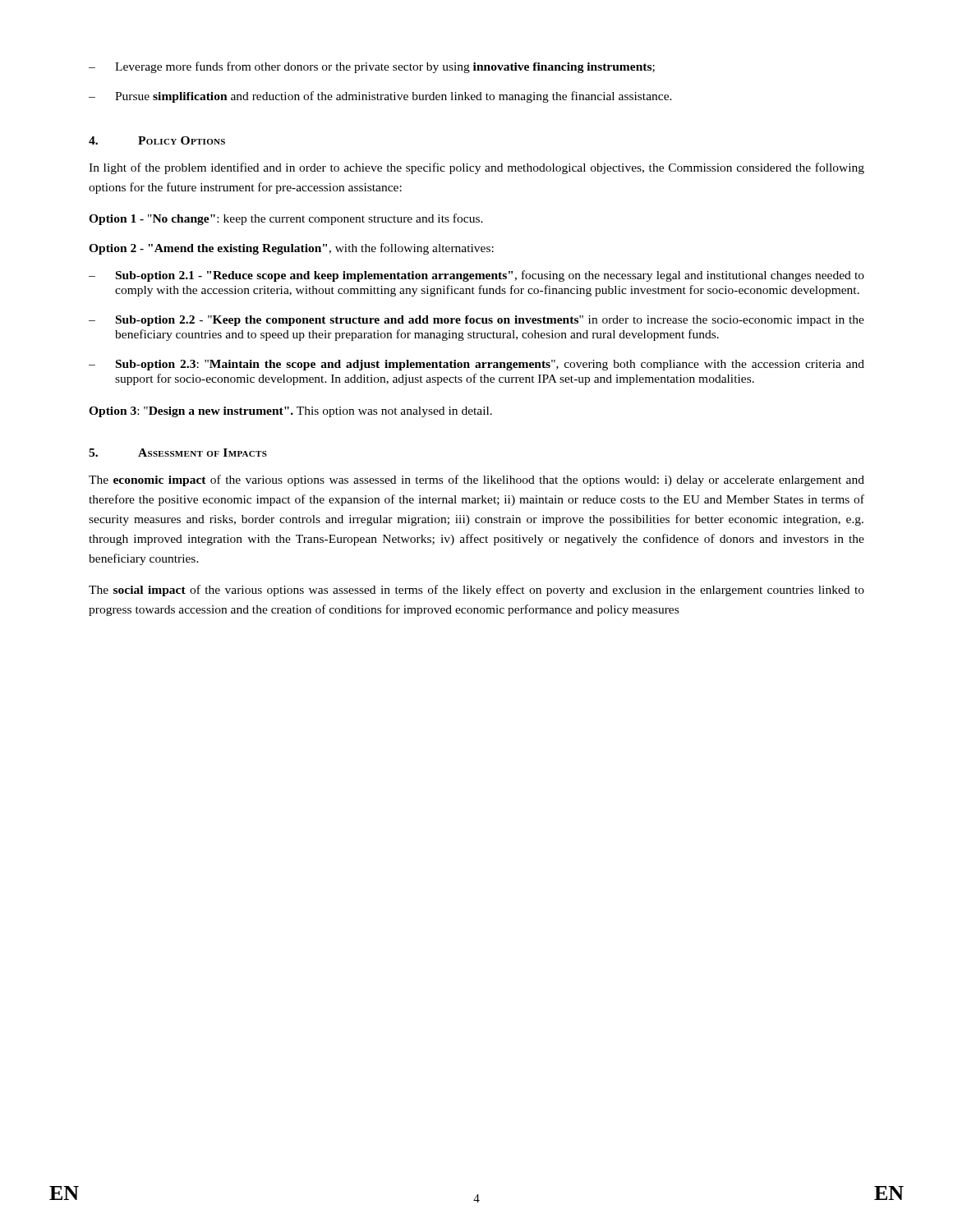Select the text block containing "In light of the"

[x=476, y=177]
